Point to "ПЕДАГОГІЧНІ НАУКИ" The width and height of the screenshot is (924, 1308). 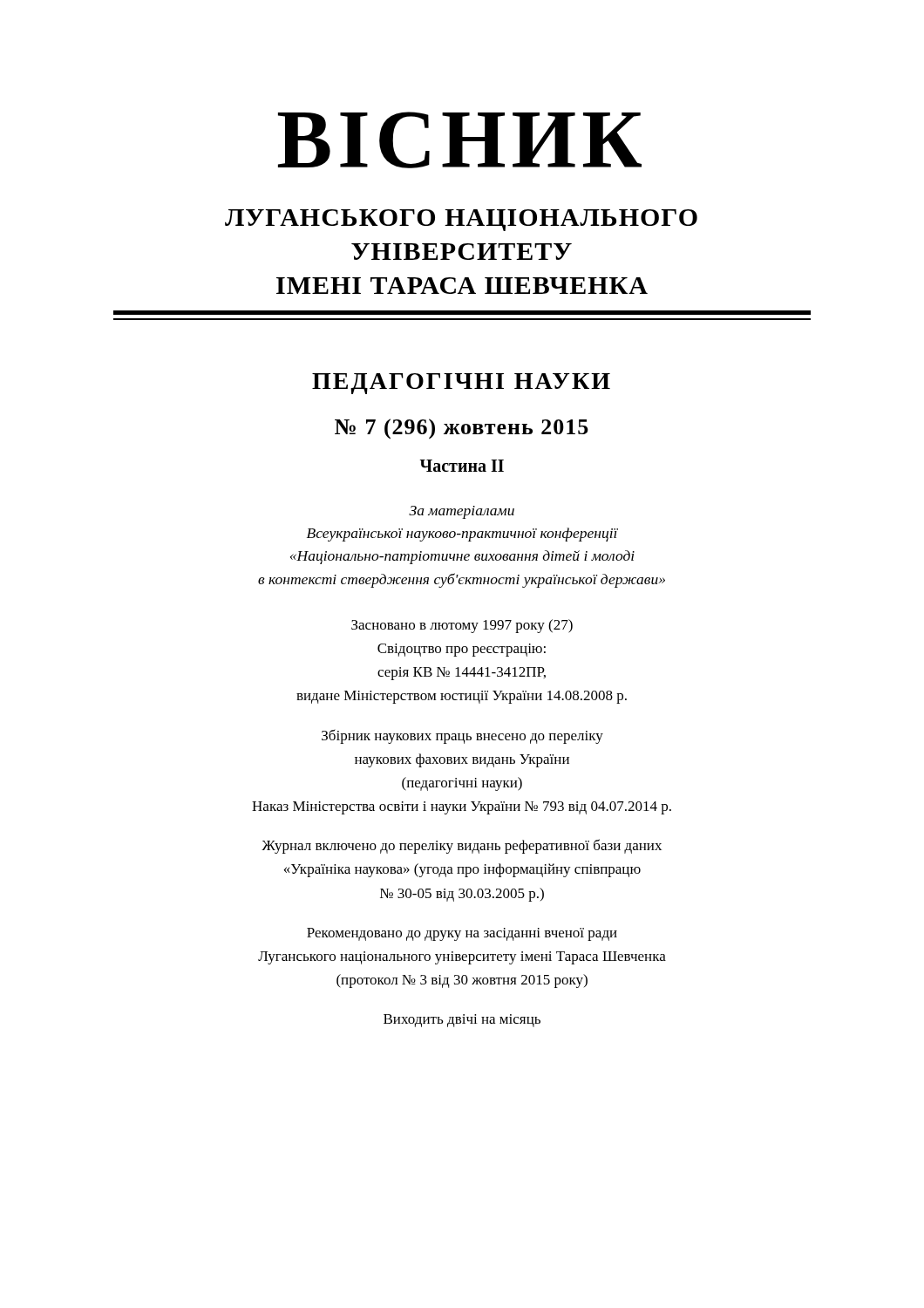[x=462, y=380]
